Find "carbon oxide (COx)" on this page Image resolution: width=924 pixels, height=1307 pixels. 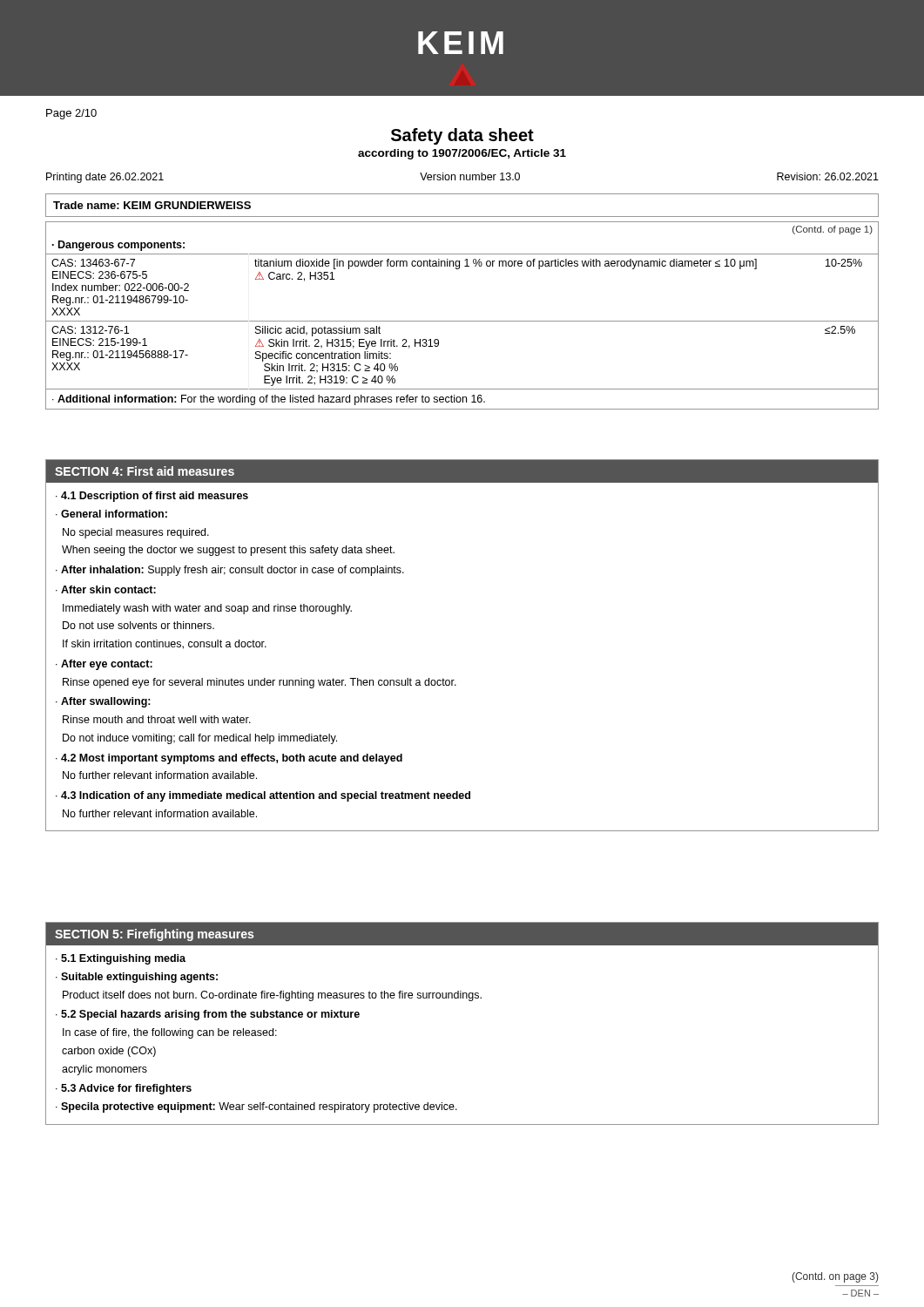109,1051
